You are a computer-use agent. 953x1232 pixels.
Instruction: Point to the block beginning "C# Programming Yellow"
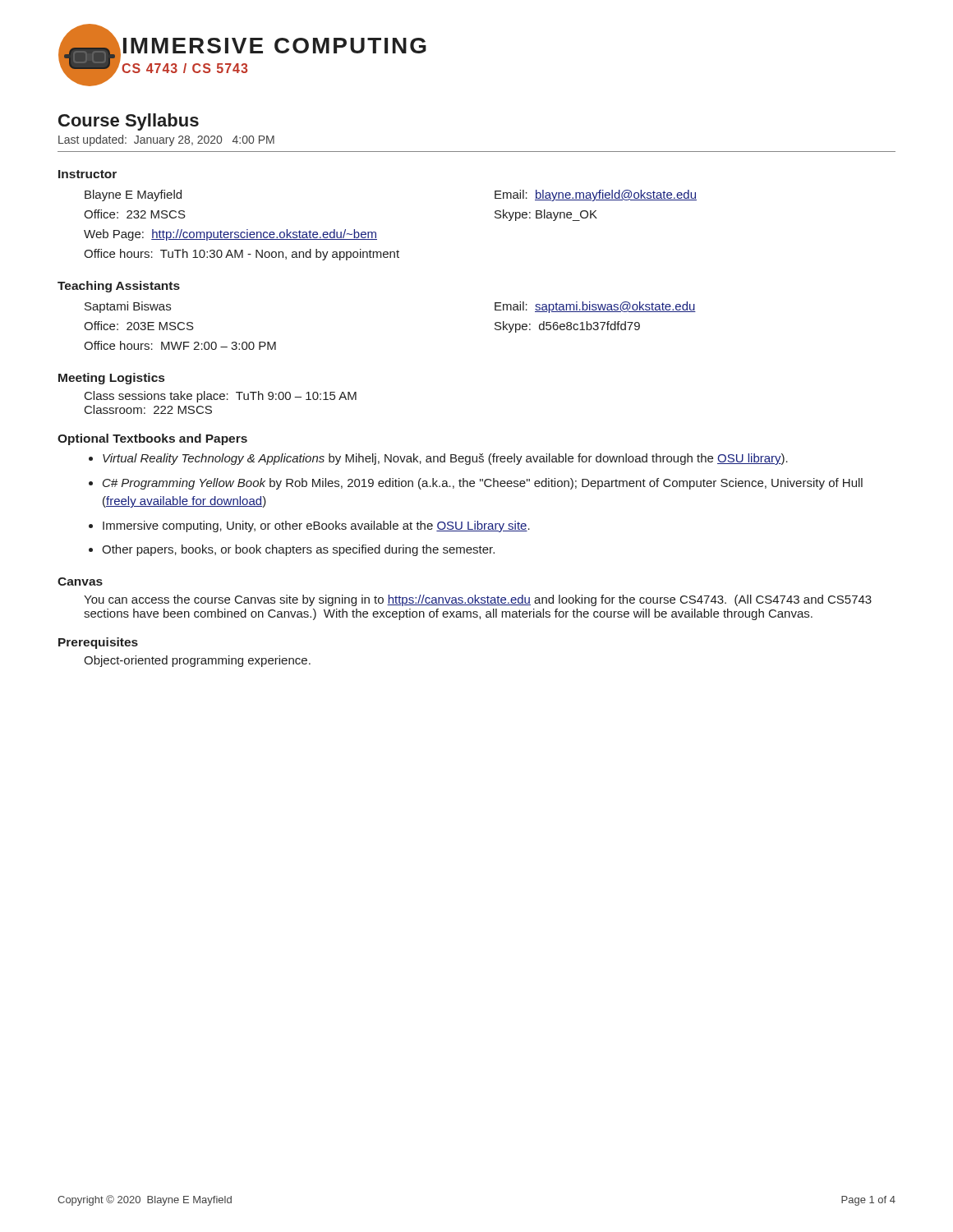coord(483,491)
